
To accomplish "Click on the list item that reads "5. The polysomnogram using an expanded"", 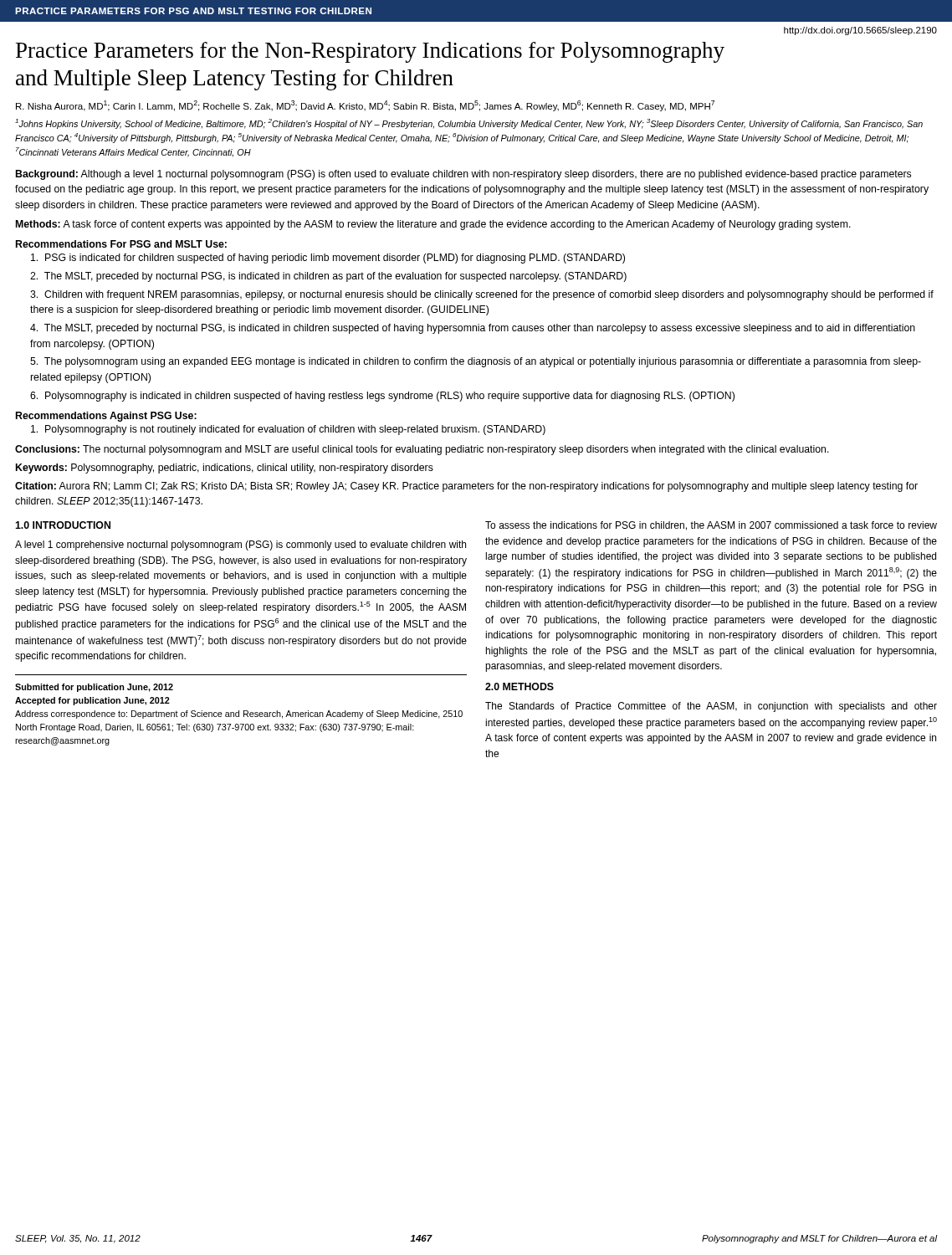I will 476,370.
